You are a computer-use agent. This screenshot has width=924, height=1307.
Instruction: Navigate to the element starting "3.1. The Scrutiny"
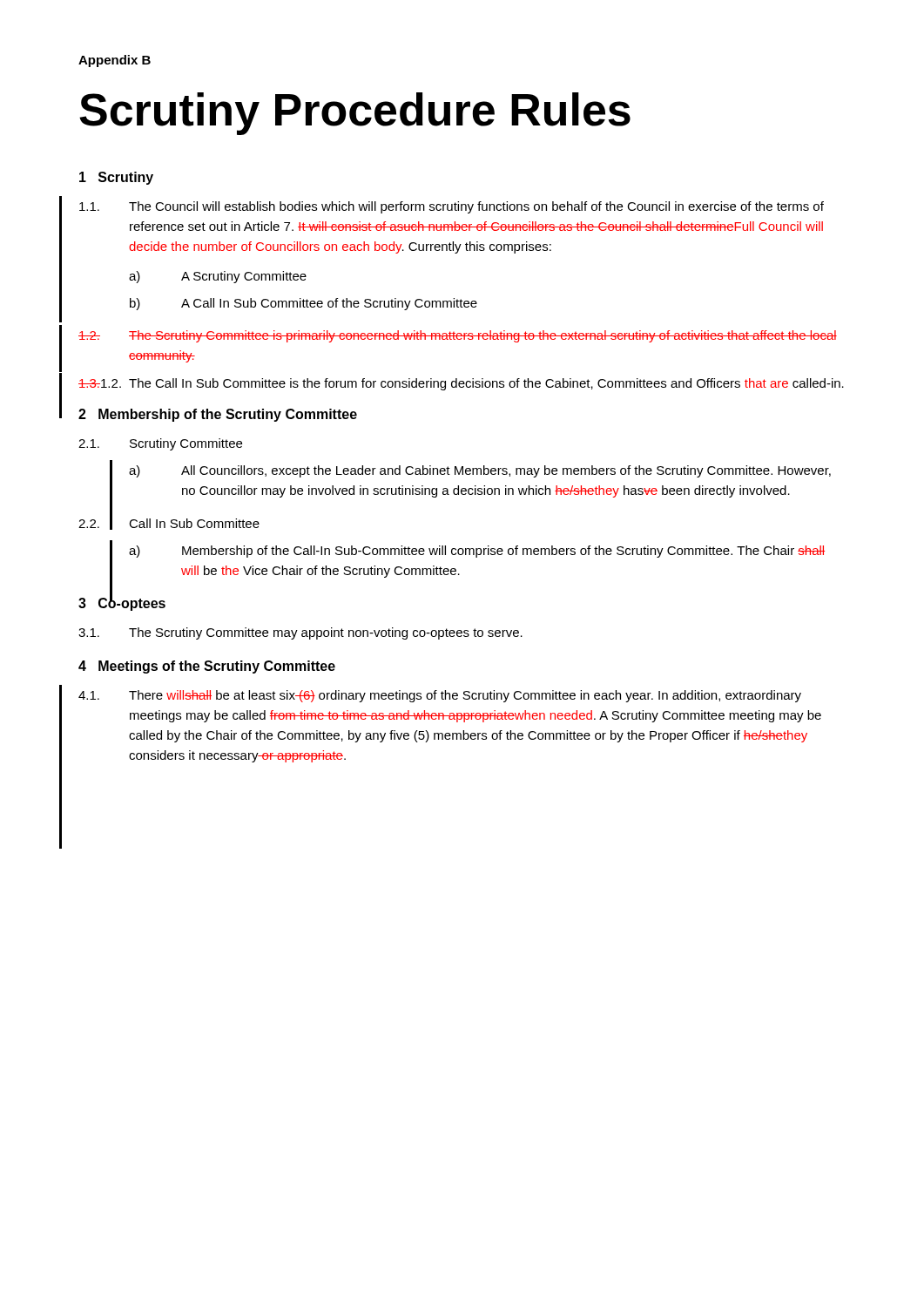click(301, 633)
